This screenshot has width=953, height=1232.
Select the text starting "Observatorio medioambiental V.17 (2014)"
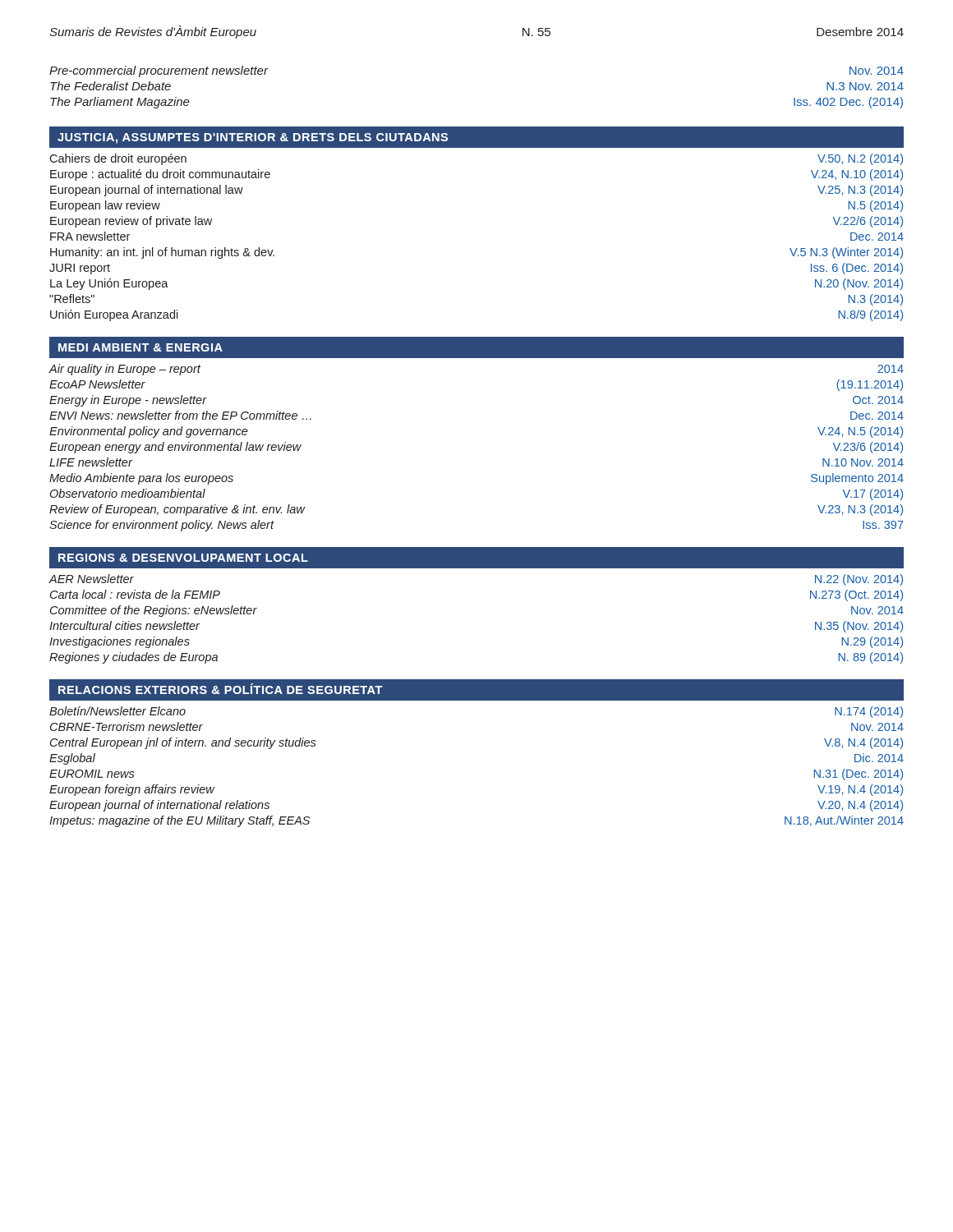pos(137,494)
